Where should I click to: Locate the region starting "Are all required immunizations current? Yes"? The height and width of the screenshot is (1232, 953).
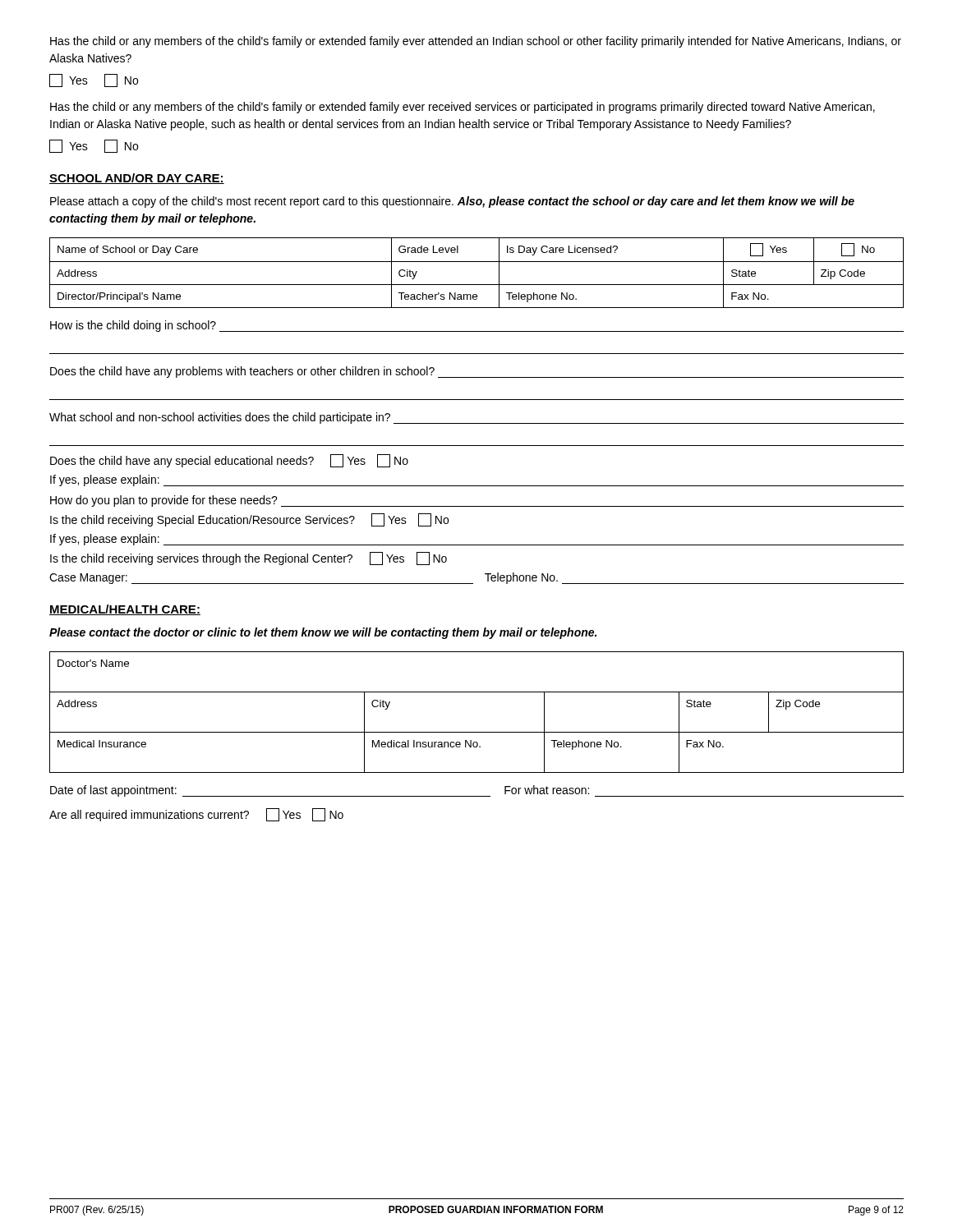point(196,815)
